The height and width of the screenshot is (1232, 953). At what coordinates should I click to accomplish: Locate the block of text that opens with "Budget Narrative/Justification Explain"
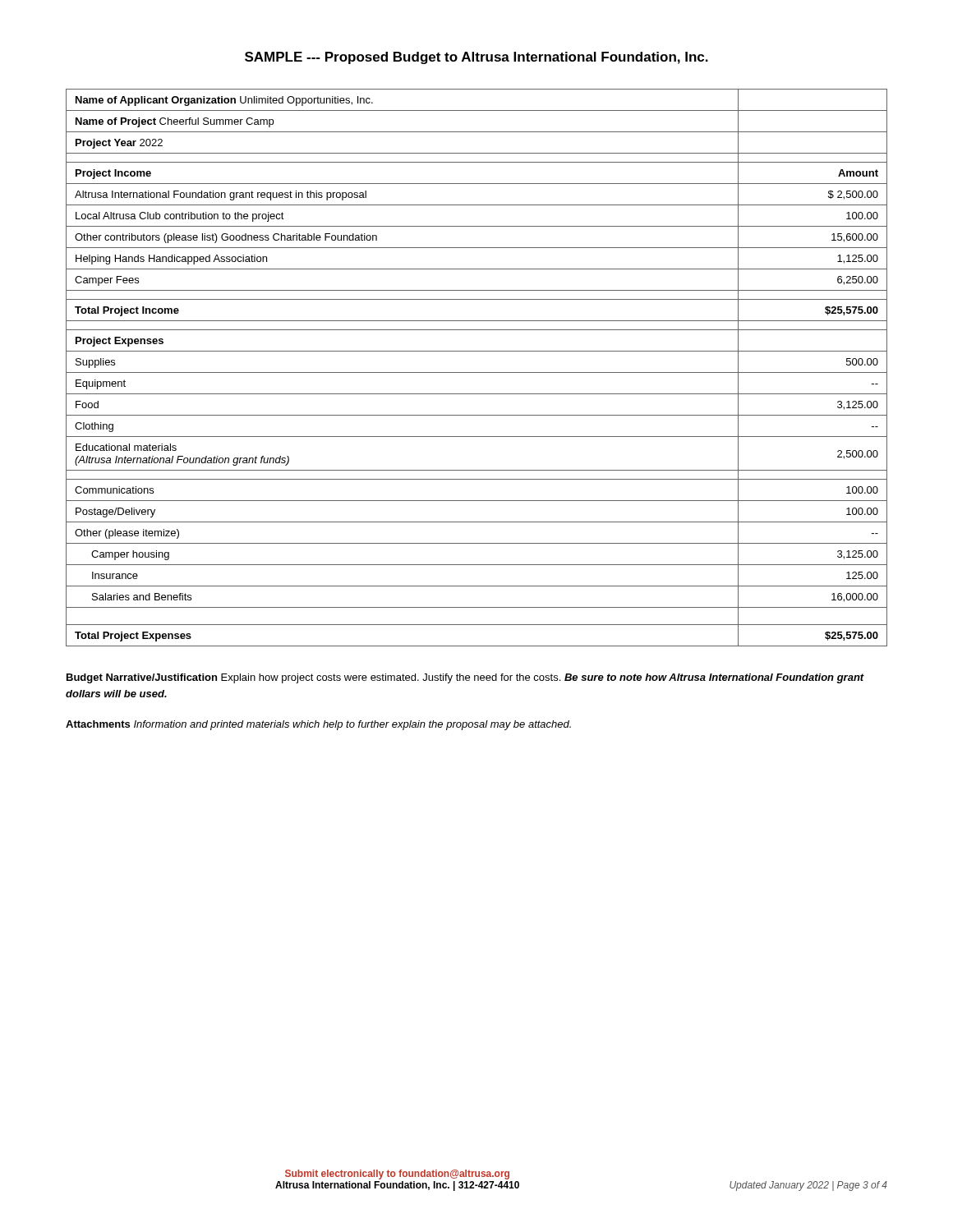tap(465, 685)
